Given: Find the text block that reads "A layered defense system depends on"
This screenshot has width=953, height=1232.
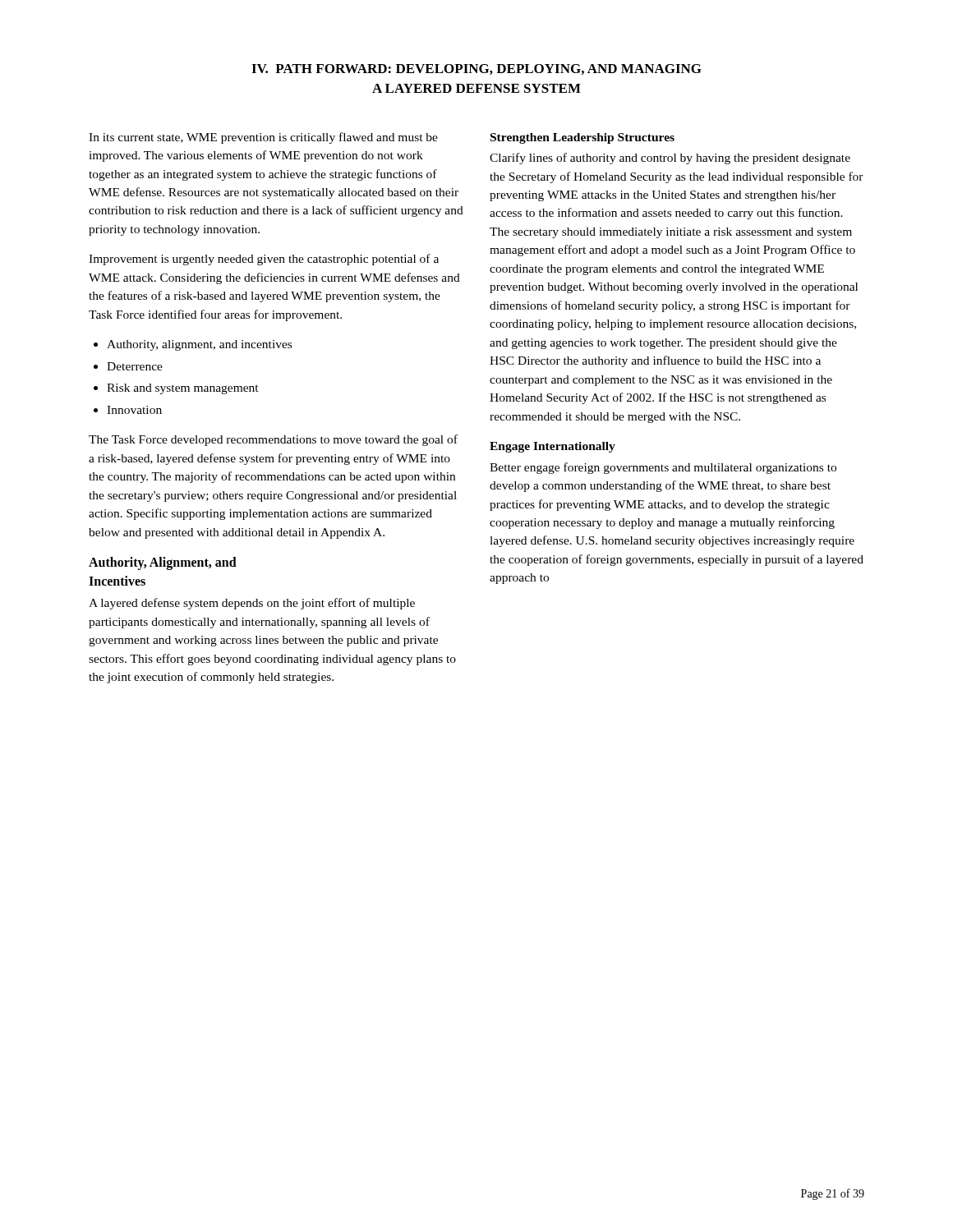Looking at the screenshot, I should pyautogui.click(x=276, y=640).
